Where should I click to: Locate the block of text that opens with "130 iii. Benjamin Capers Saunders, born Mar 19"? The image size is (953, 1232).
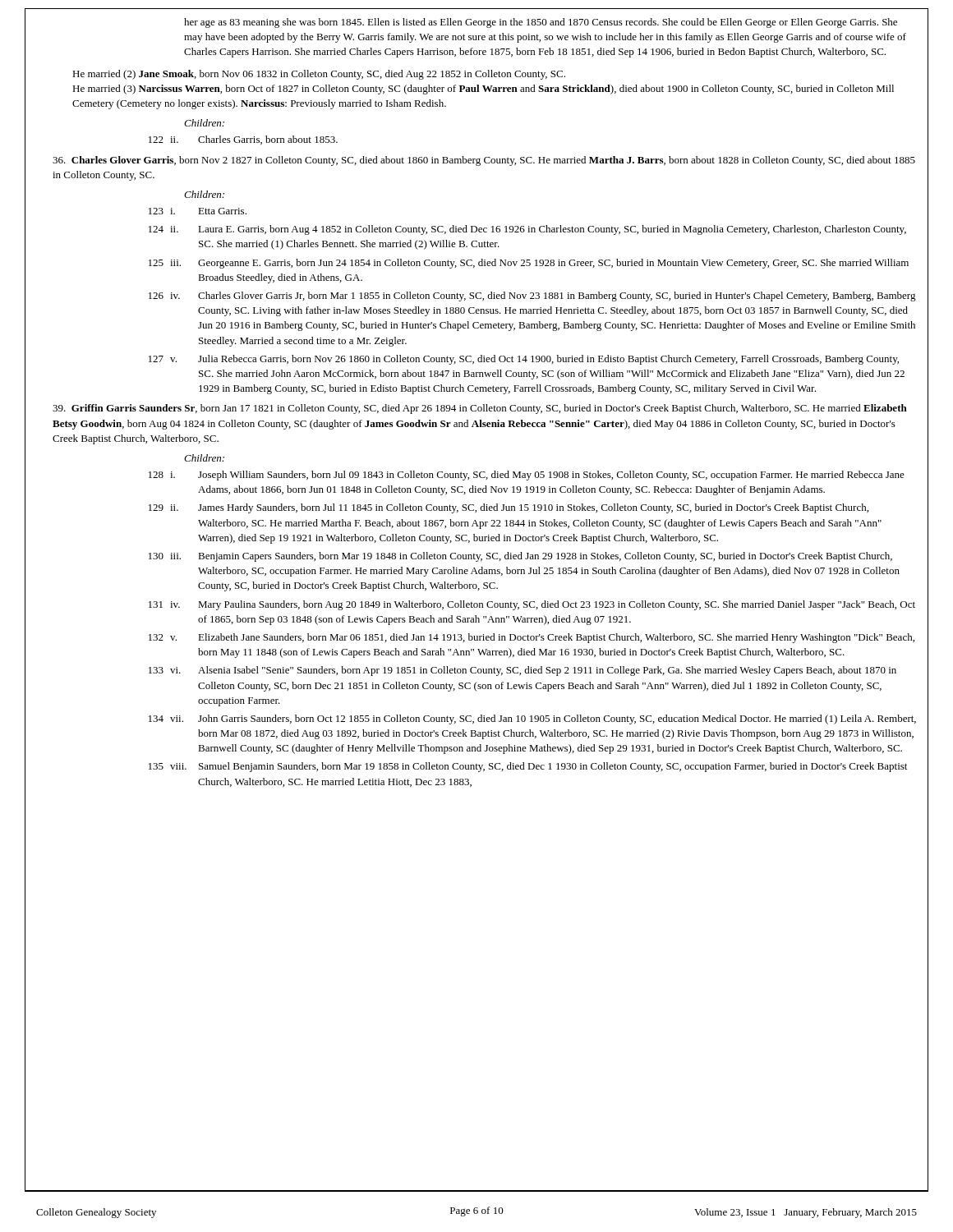point(518,571)
